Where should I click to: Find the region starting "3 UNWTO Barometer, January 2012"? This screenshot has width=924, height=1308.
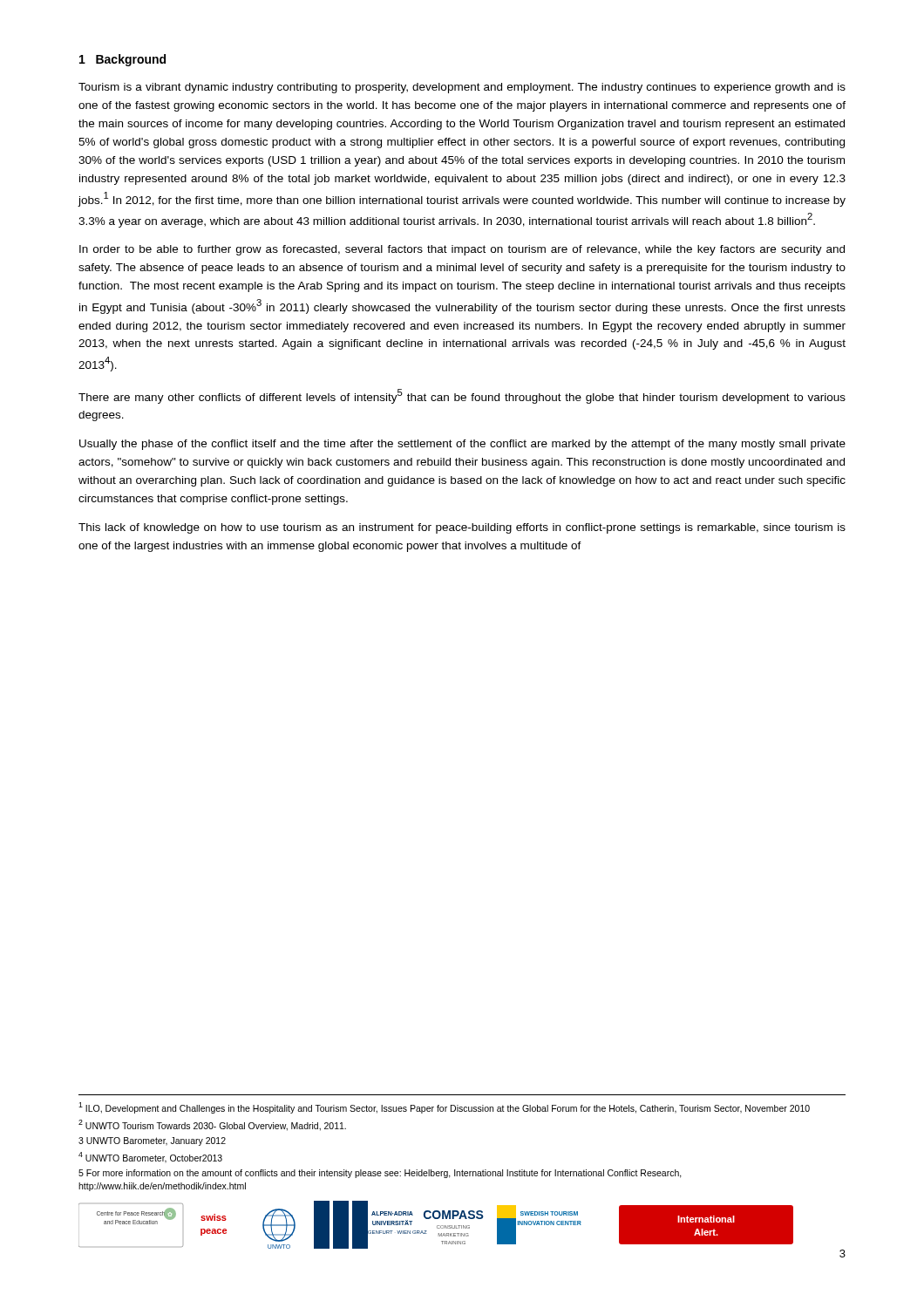[x=152, y=1140]
